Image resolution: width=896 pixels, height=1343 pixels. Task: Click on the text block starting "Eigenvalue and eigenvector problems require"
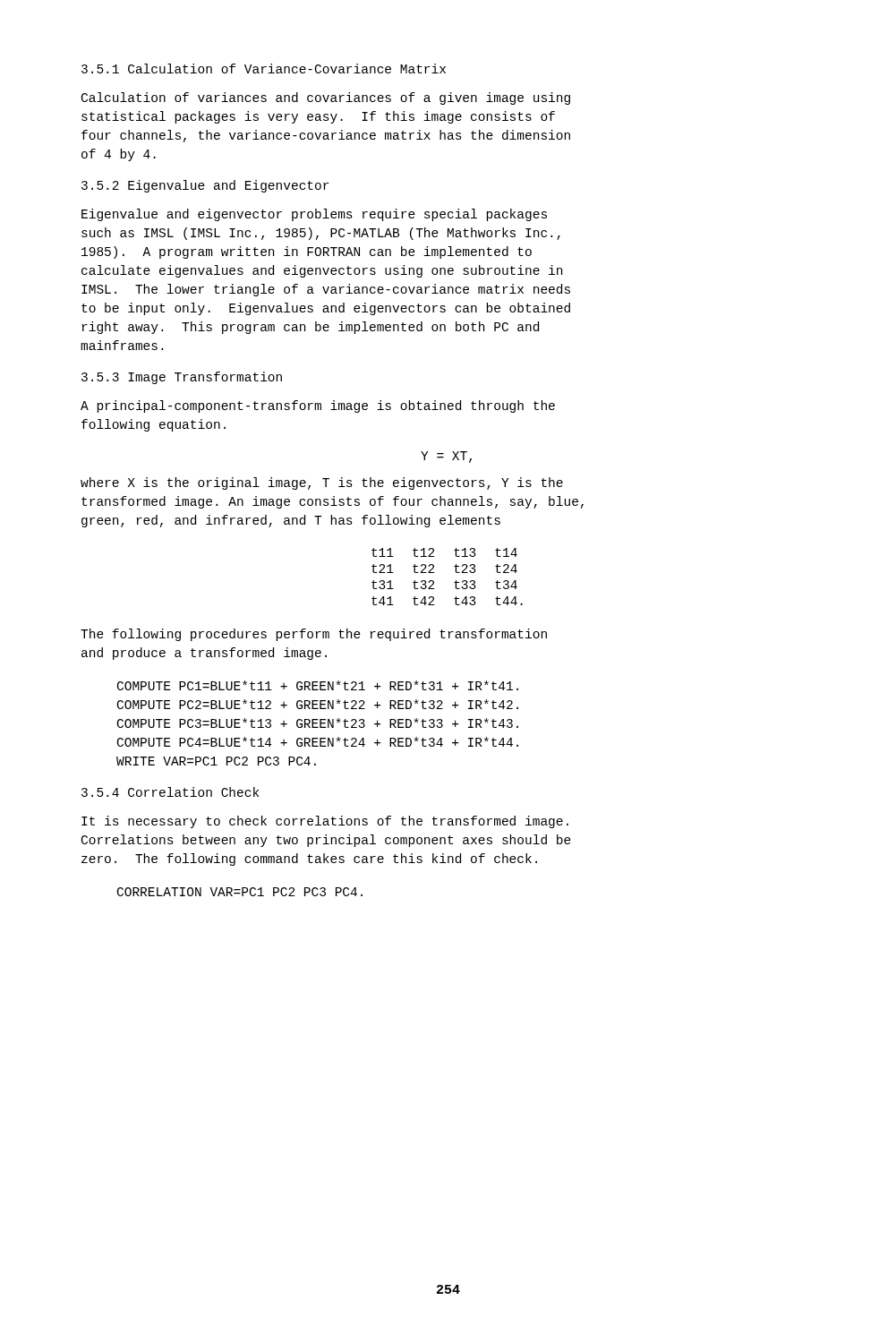pyautogui.click(x=326, y=281)
